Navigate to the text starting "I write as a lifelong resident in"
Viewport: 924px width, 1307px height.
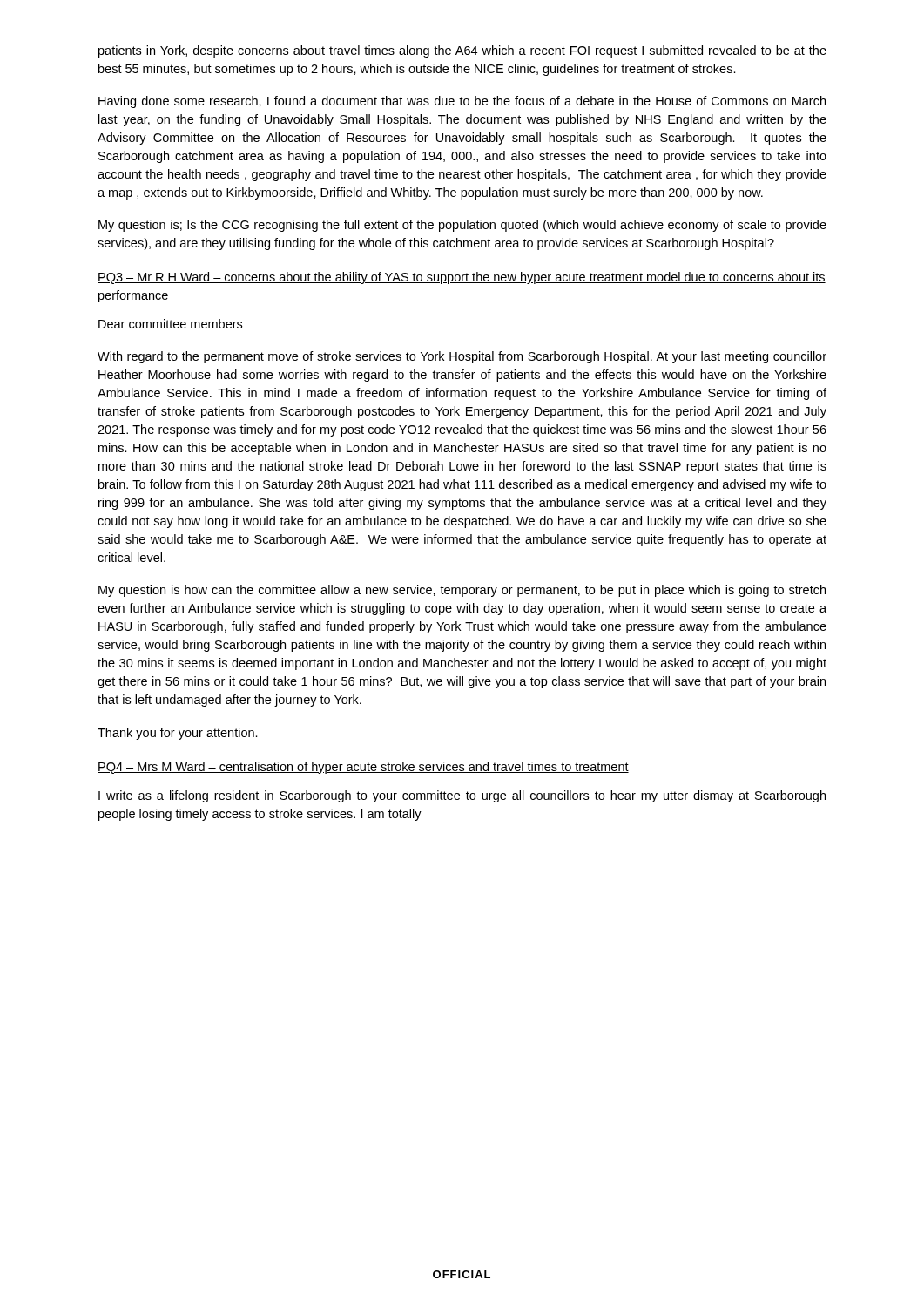(462, 804)
